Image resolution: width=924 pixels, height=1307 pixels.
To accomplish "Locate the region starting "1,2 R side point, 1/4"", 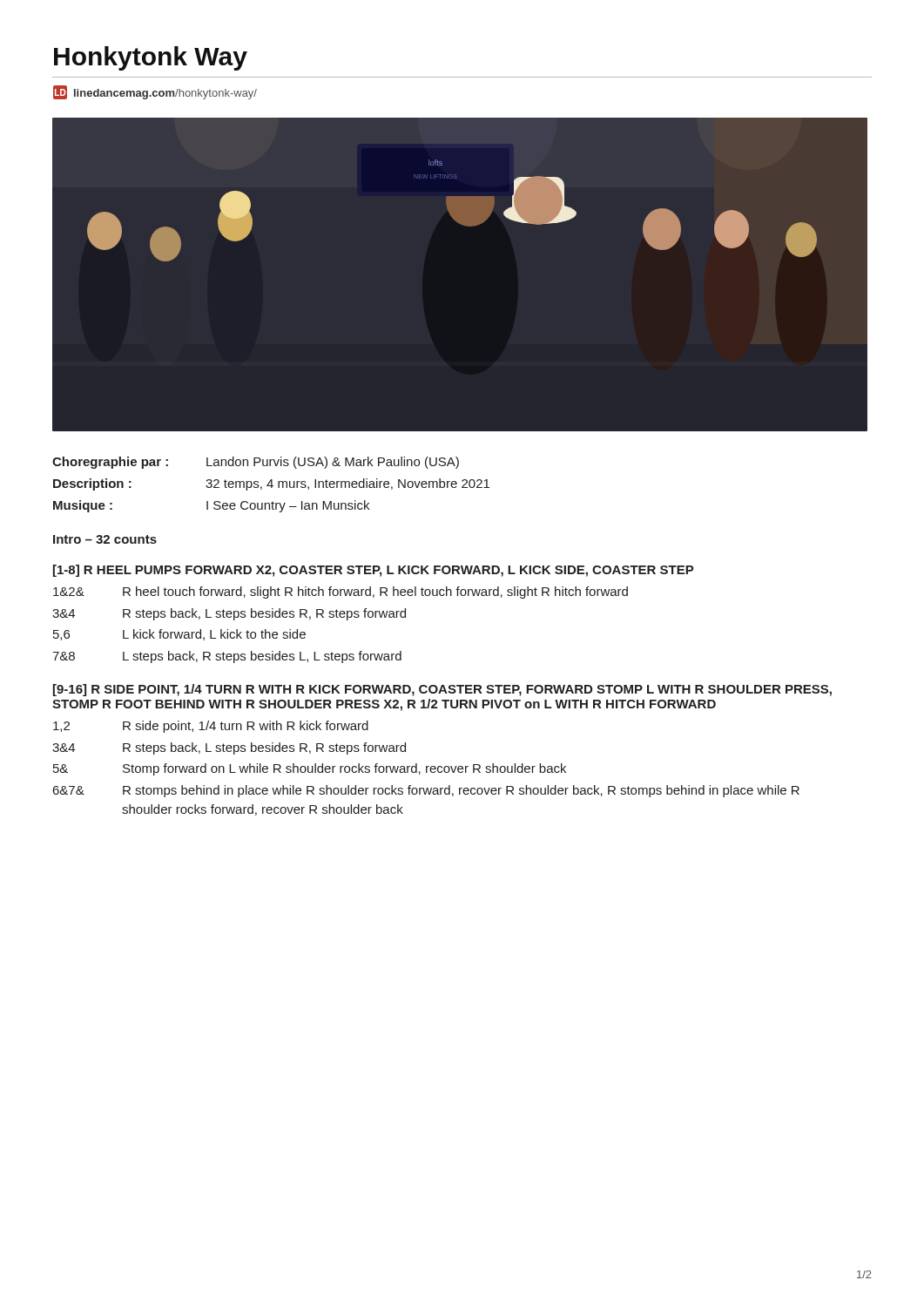I will [211, 727].
